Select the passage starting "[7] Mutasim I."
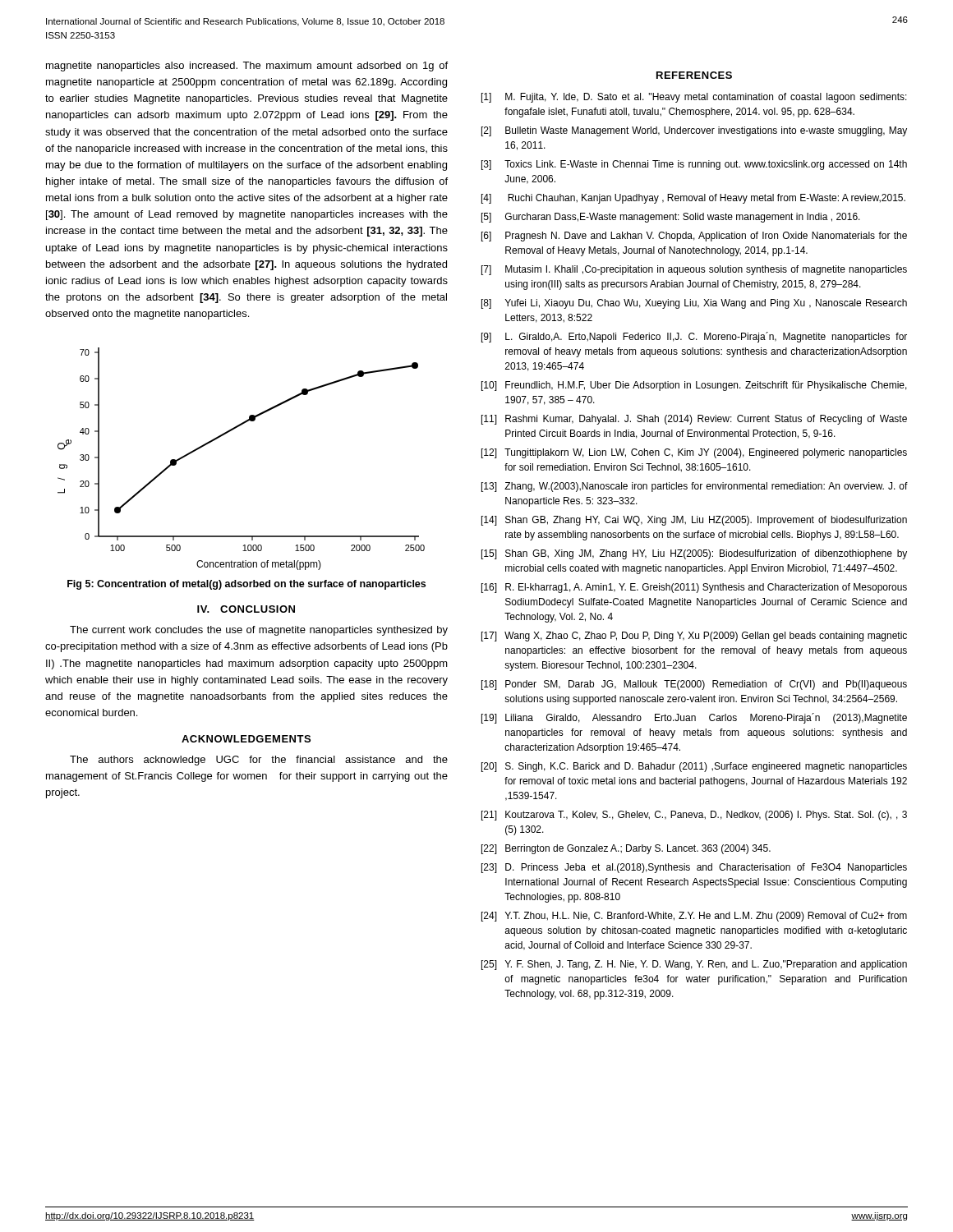The width and height of the screenshot is (953, 1232). click(694, 277)
